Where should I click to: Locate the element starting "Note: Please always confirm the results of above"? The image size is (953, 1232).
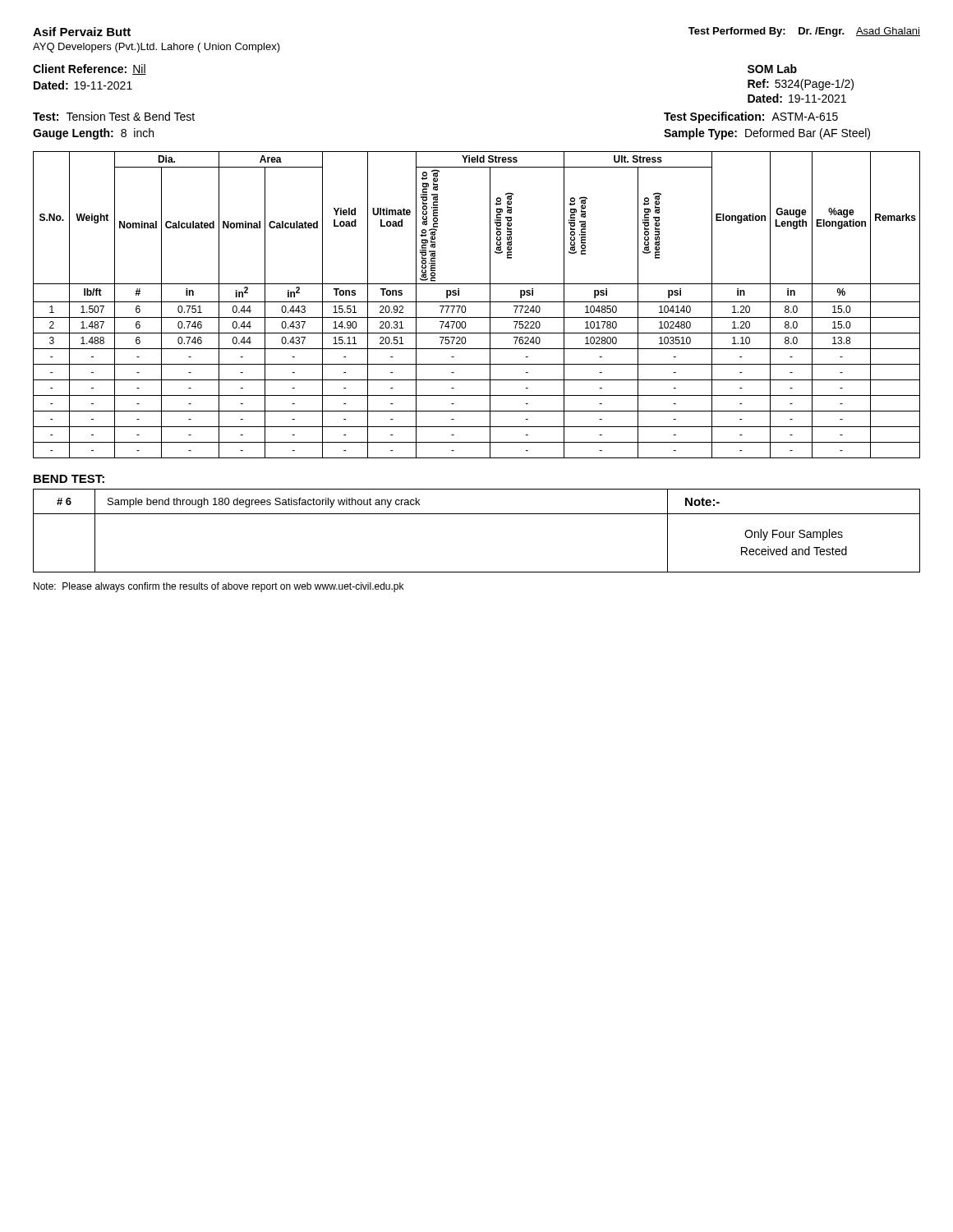point(218,586)
